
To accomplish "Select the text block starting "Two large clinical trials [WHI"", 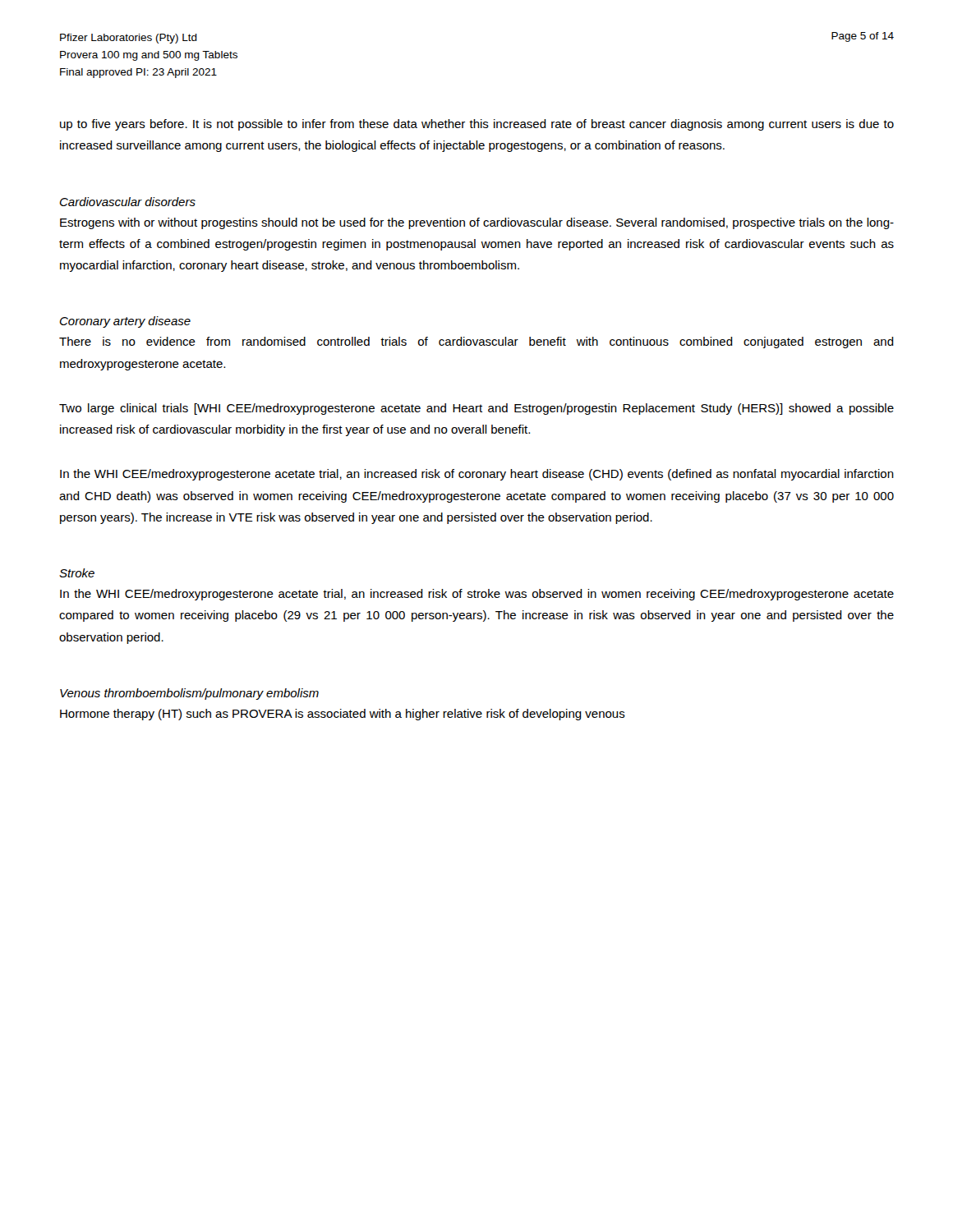I will (x=476, y=418).
